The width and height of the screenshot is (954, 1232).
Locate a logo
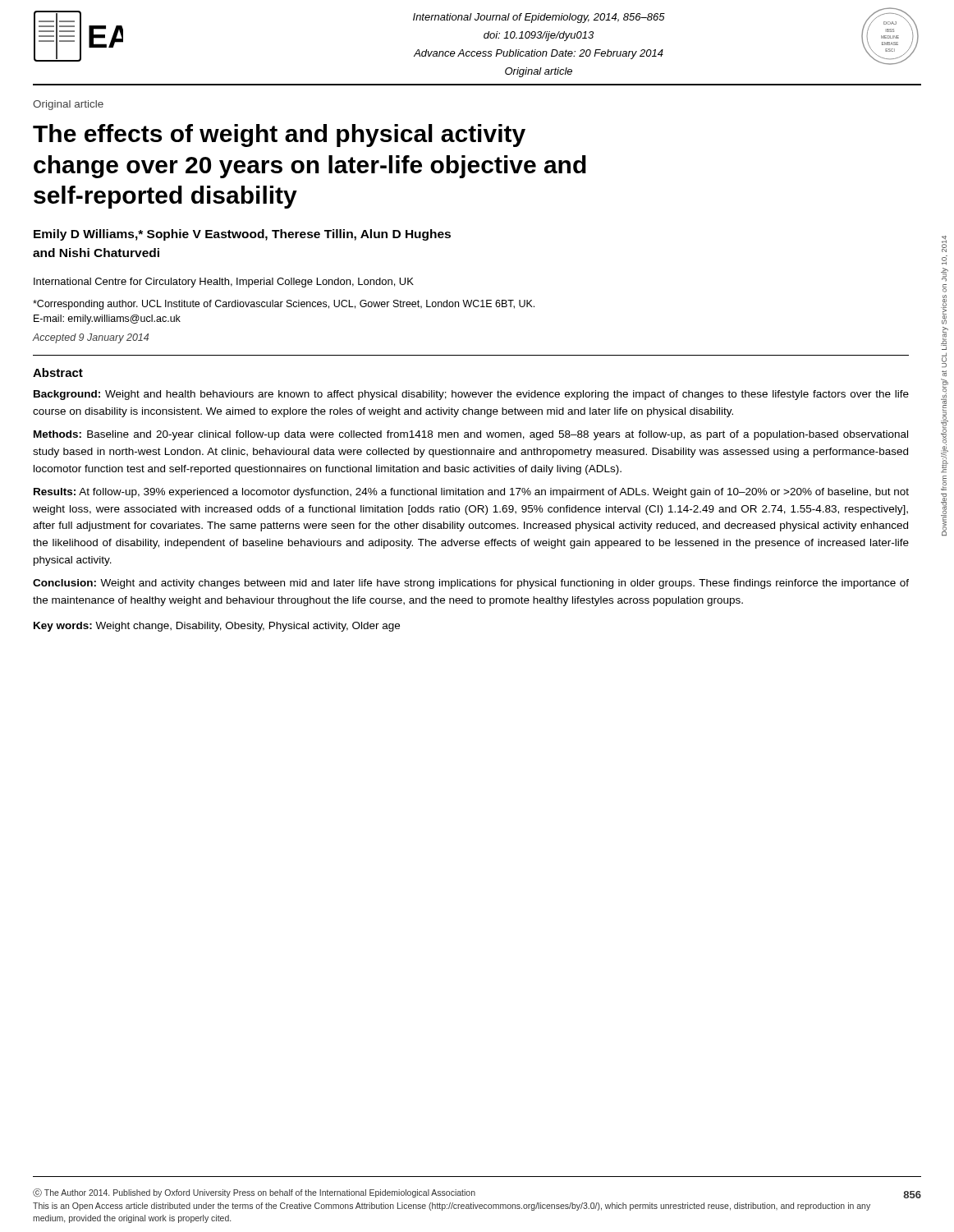890,36
